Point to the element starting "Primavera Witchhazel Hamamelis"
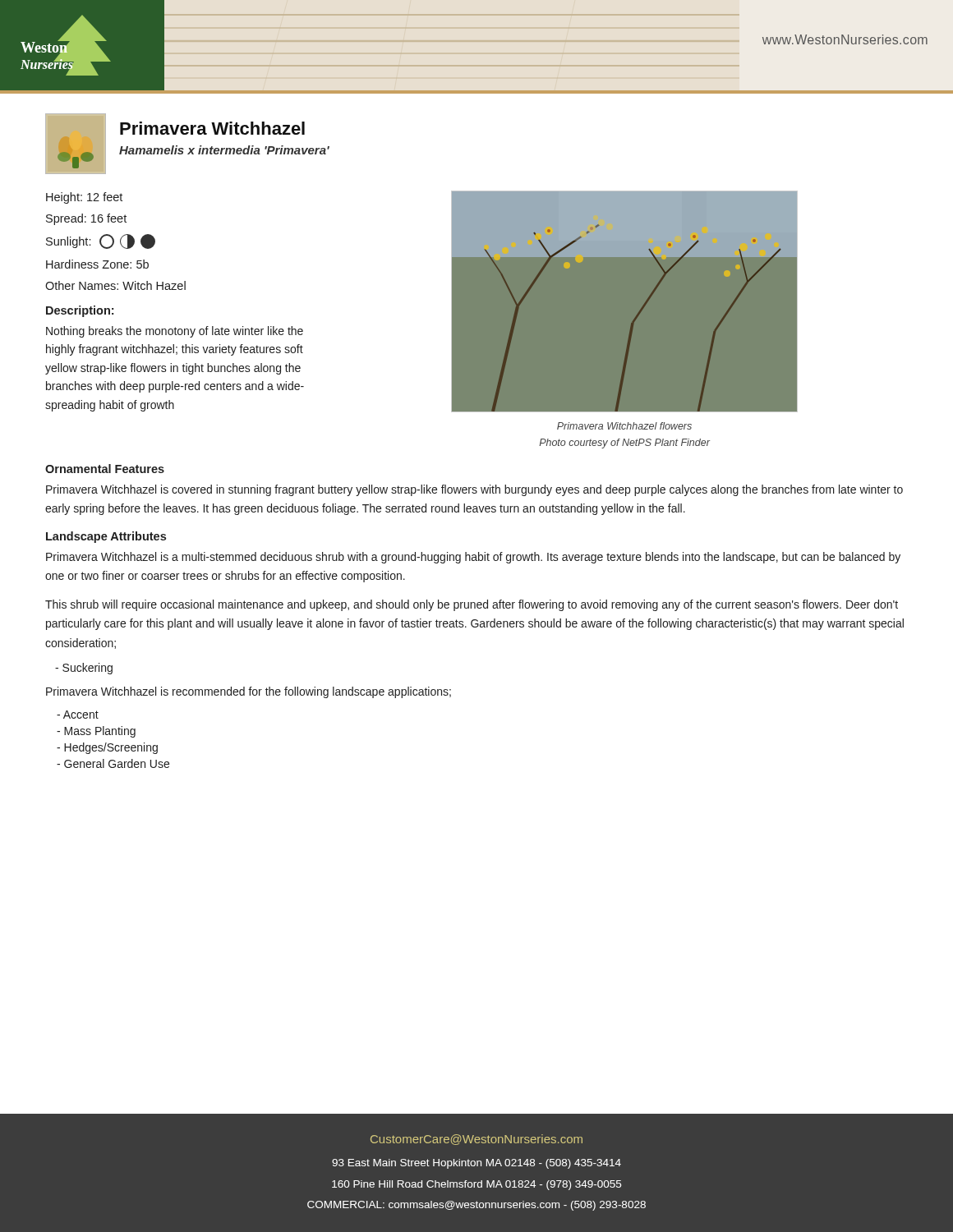Image resolution: width=953 pixels, height=1232 pixels. pyautogui.click(x=187, y=144)
